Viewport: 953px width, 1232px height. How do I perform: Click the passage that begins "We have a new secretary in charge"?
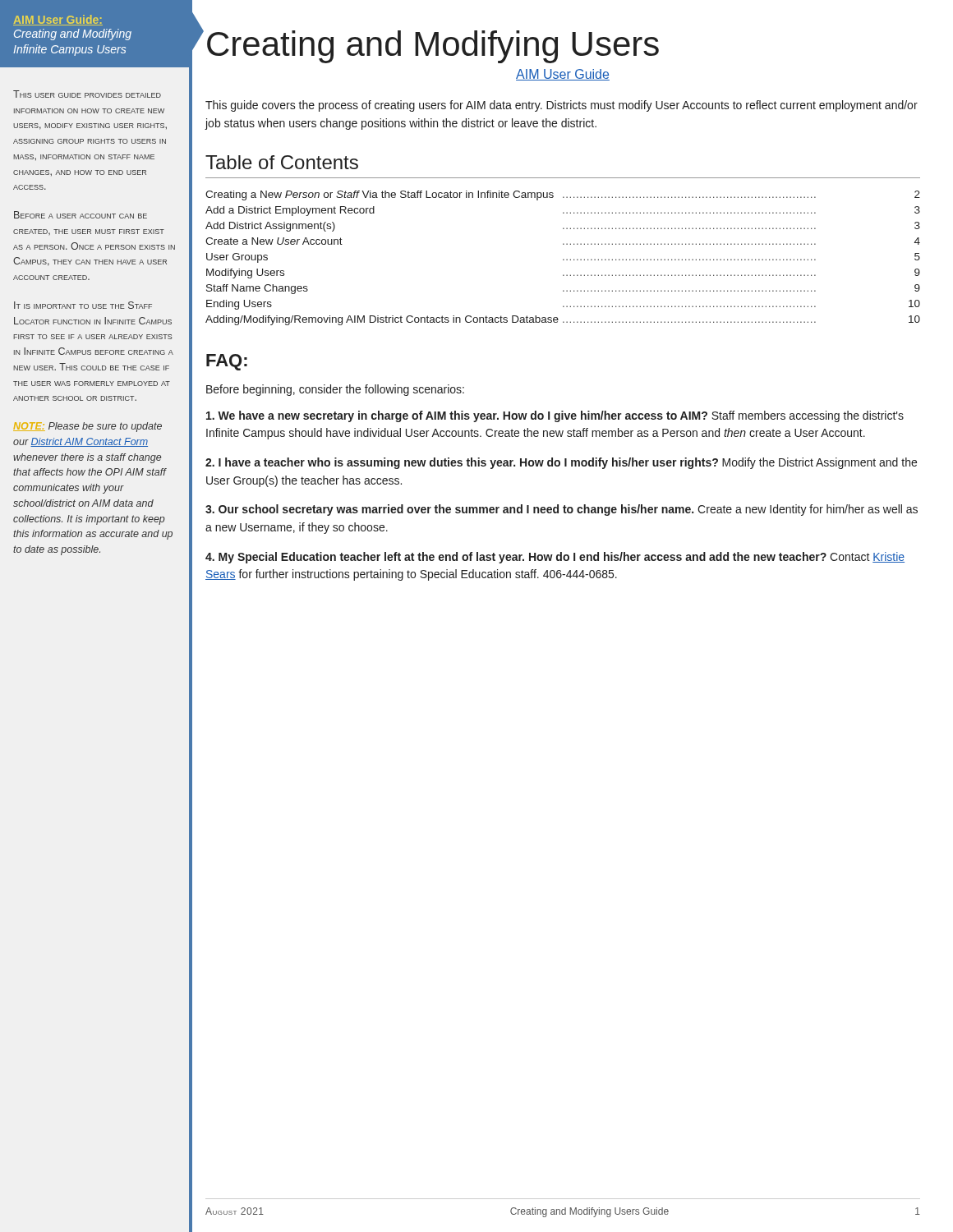pyautogui.click(x=563, y=425)
